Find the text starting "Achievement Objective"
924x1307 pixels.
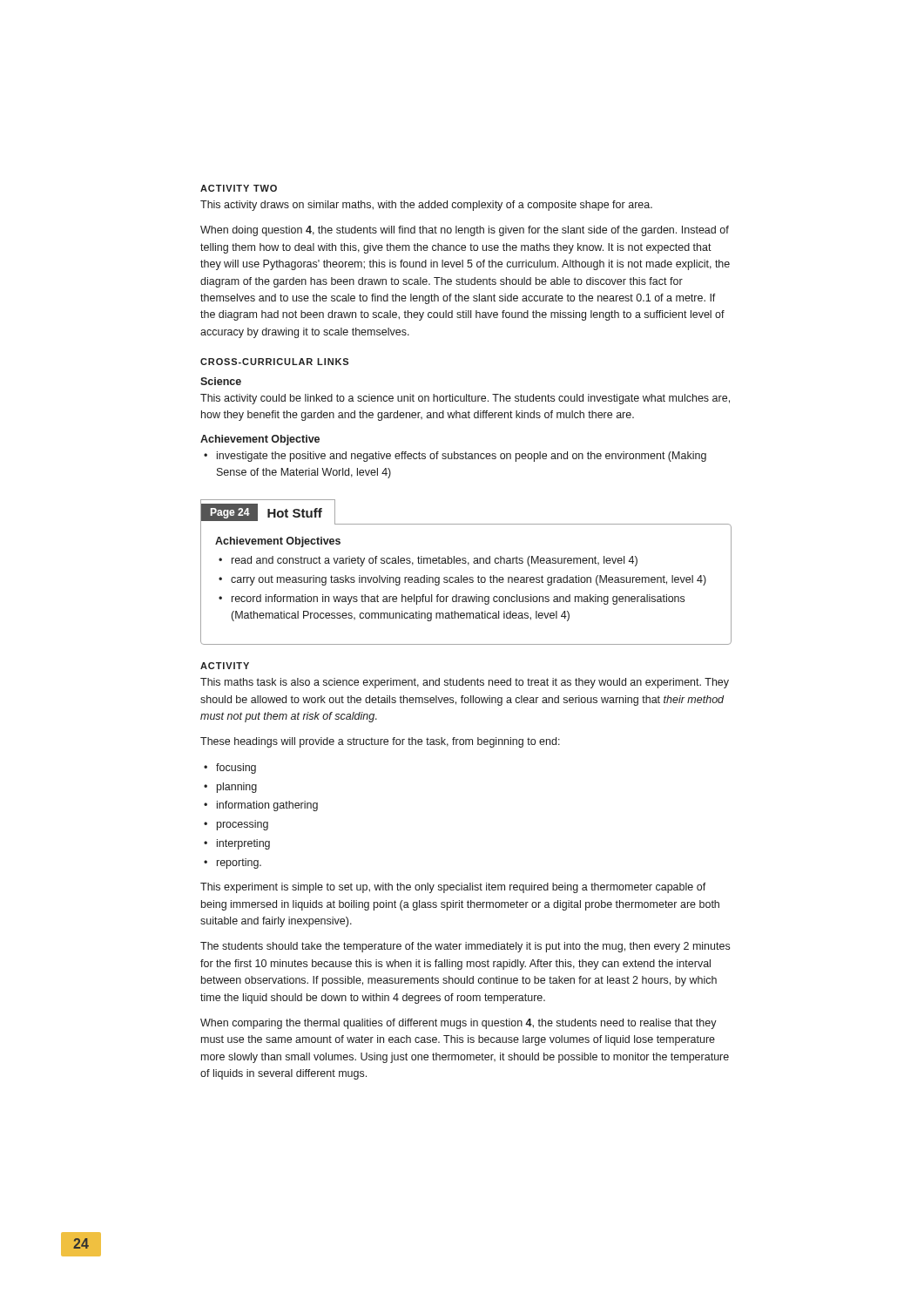[x=260, y=439]
